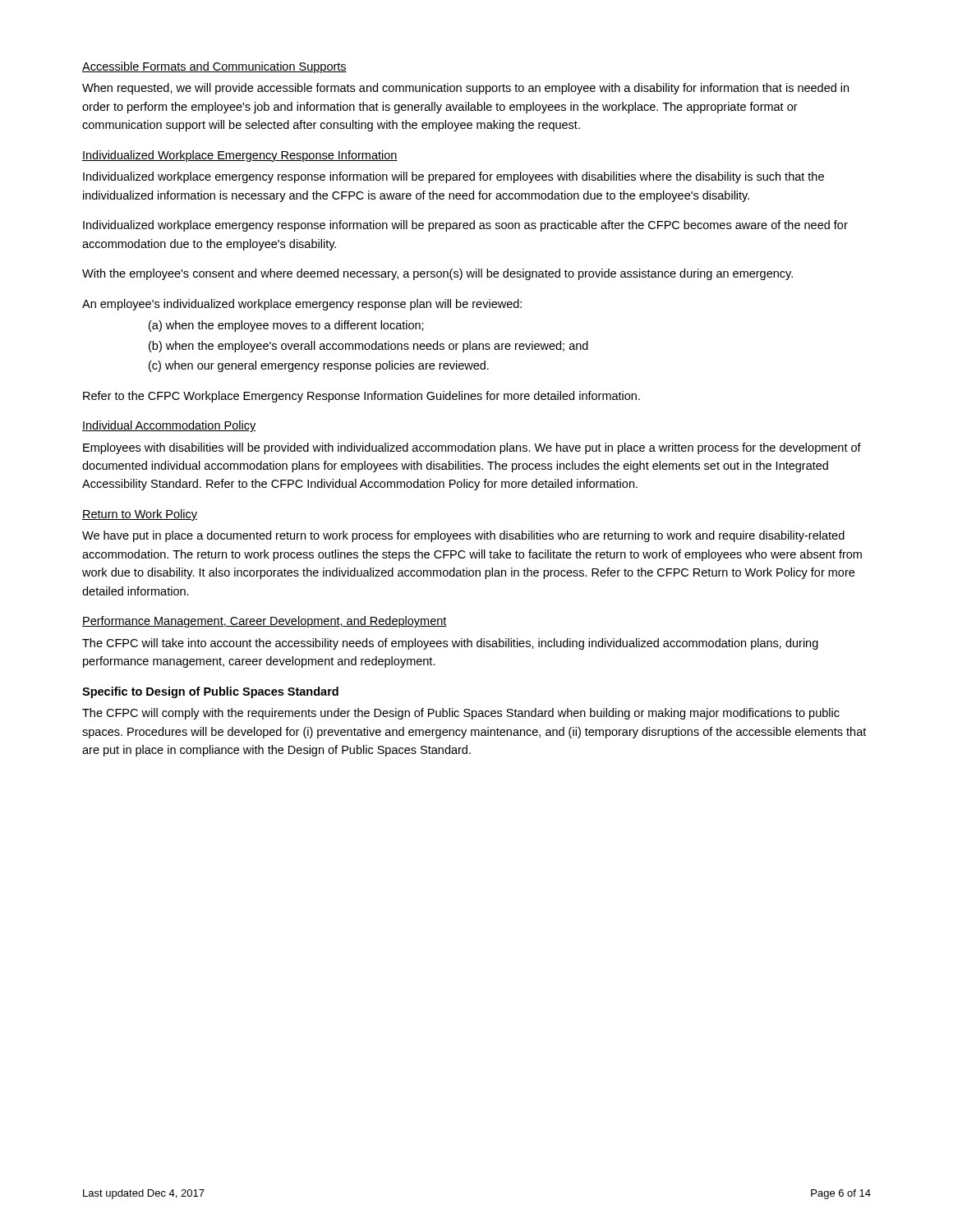
Task: Find the passage starting "Specific to Design of Public Spaces Standard"
Action: pyautogui.click(x=211, y=691)
